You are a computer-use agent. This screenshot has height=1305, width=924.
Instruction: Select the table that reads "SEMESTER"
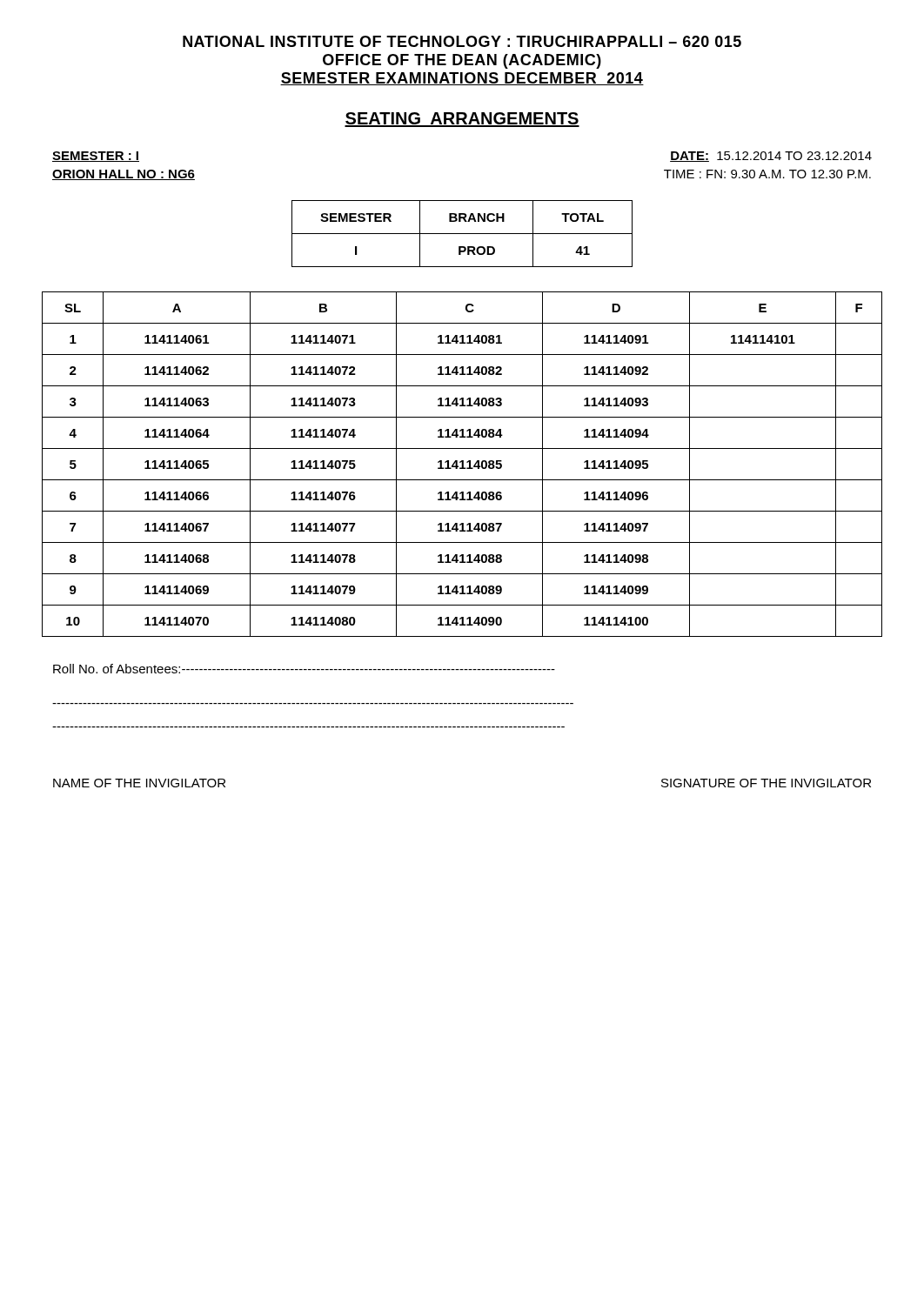pyautogui.click(x=462, y=234)
